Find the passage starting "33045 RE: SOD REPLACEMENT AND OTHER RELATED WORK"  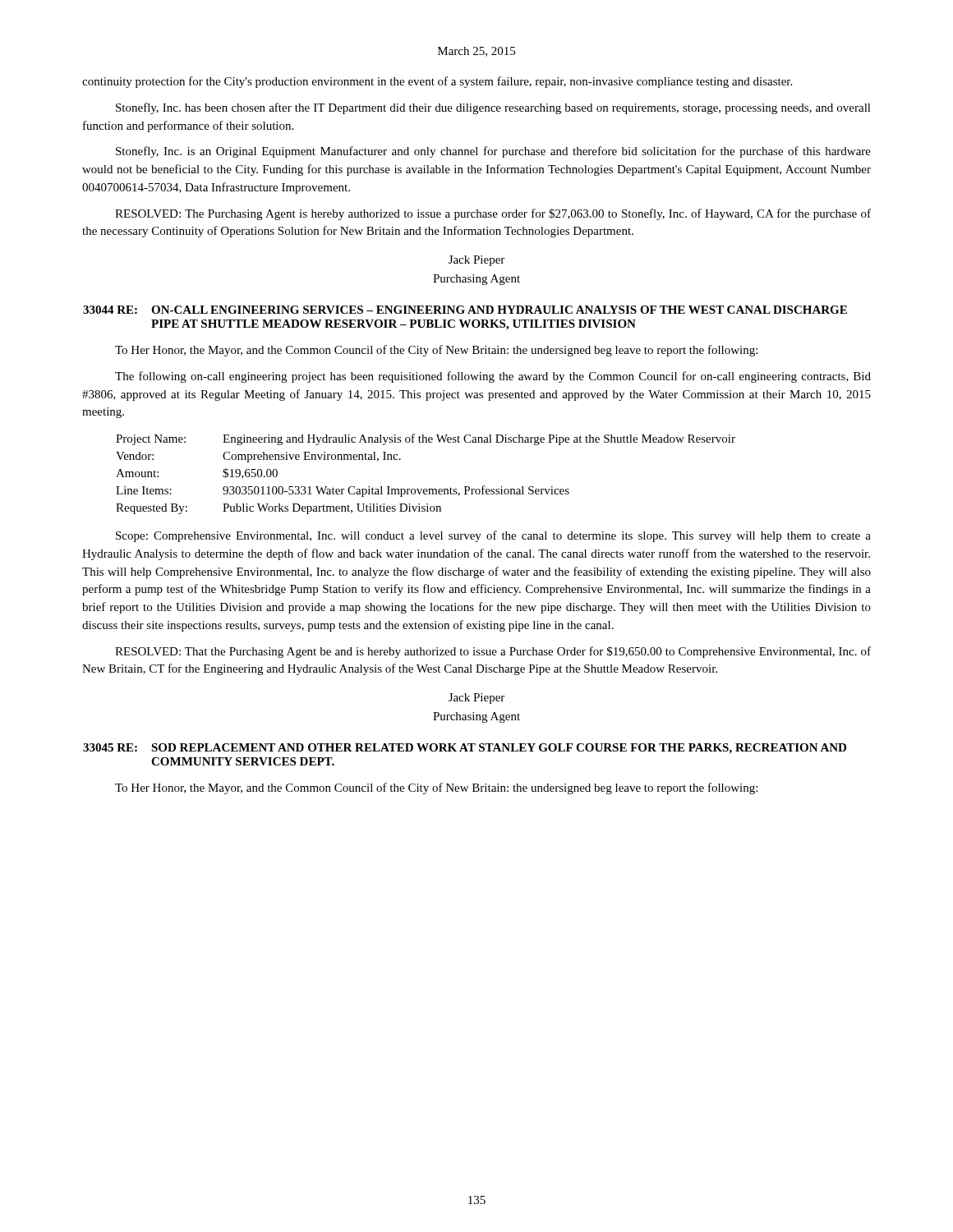point(476,755)
